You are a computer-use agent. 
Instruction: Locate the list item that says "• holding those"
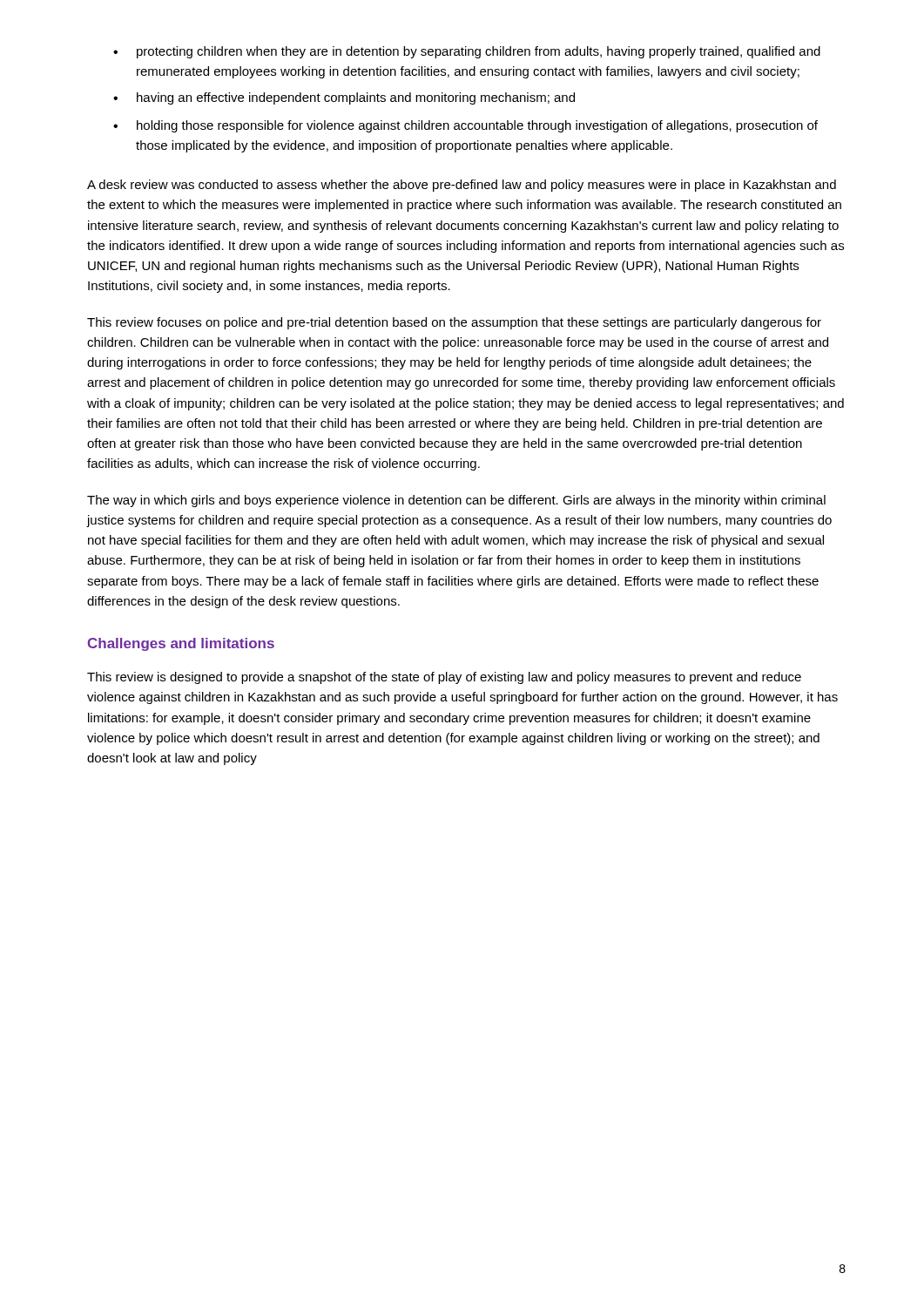click(x=479, y=136)
